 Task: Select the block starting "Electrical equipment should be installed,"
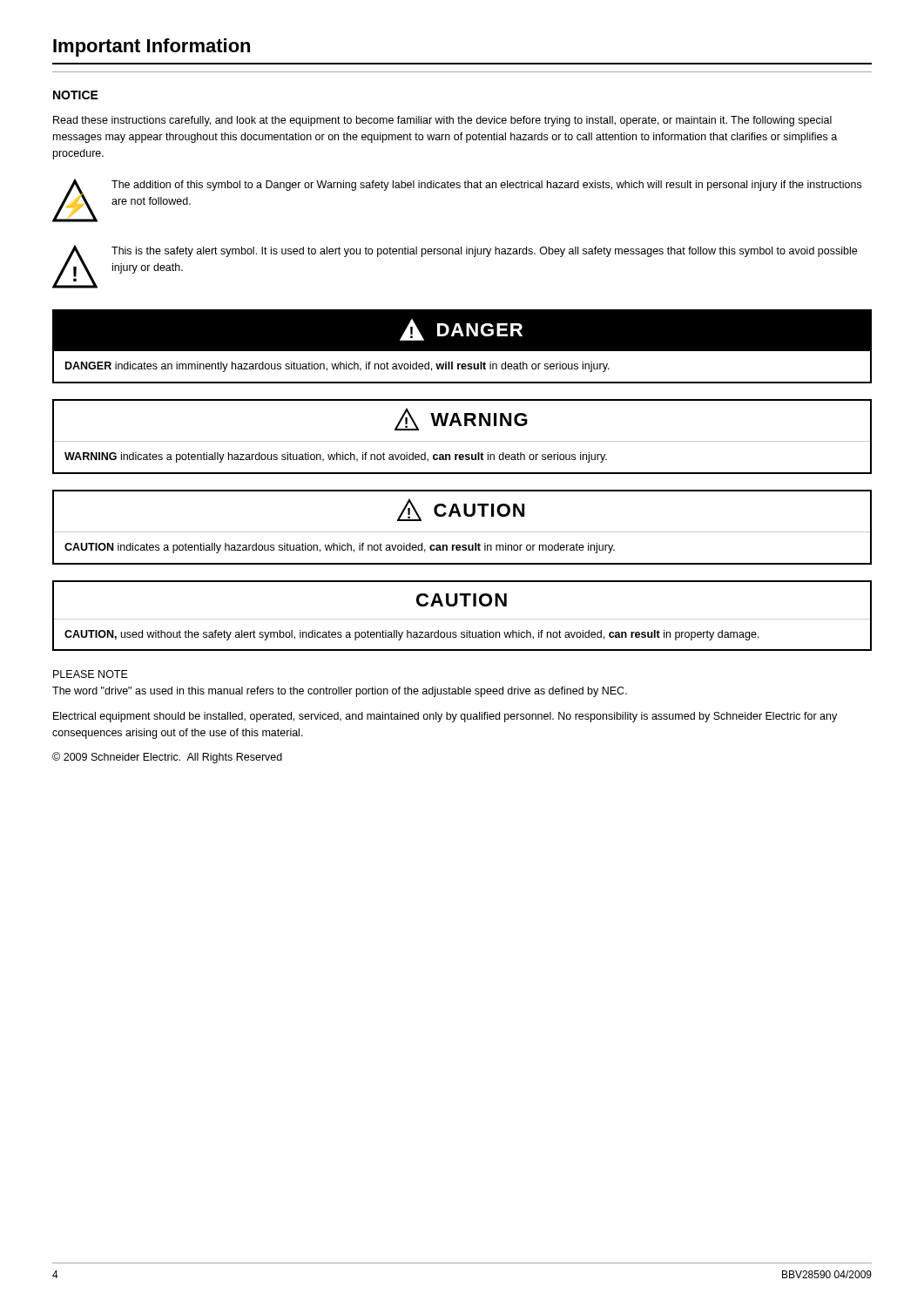tap(445, 724)
